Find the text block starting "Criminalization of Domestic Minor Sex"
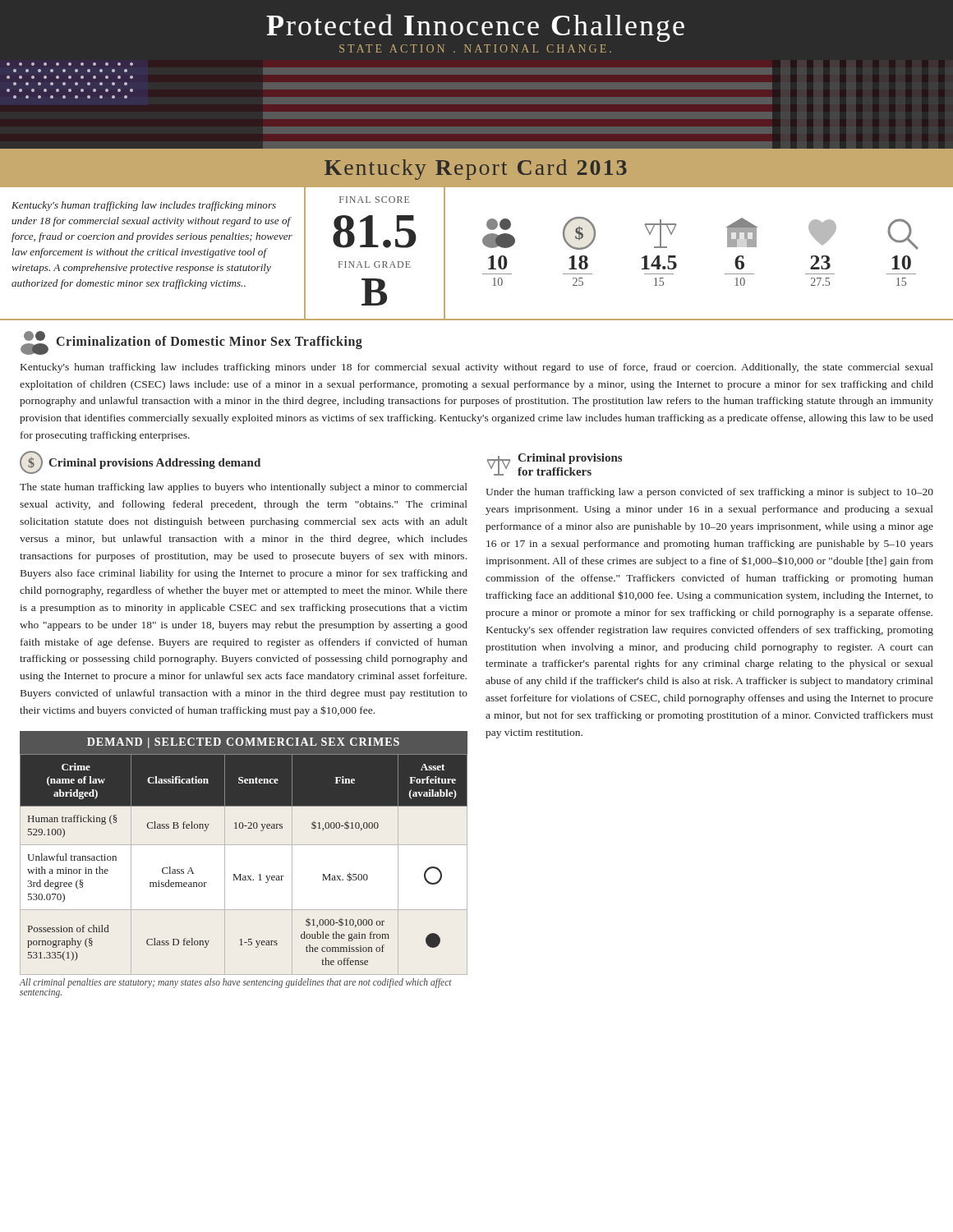 [x=191, y=341]
